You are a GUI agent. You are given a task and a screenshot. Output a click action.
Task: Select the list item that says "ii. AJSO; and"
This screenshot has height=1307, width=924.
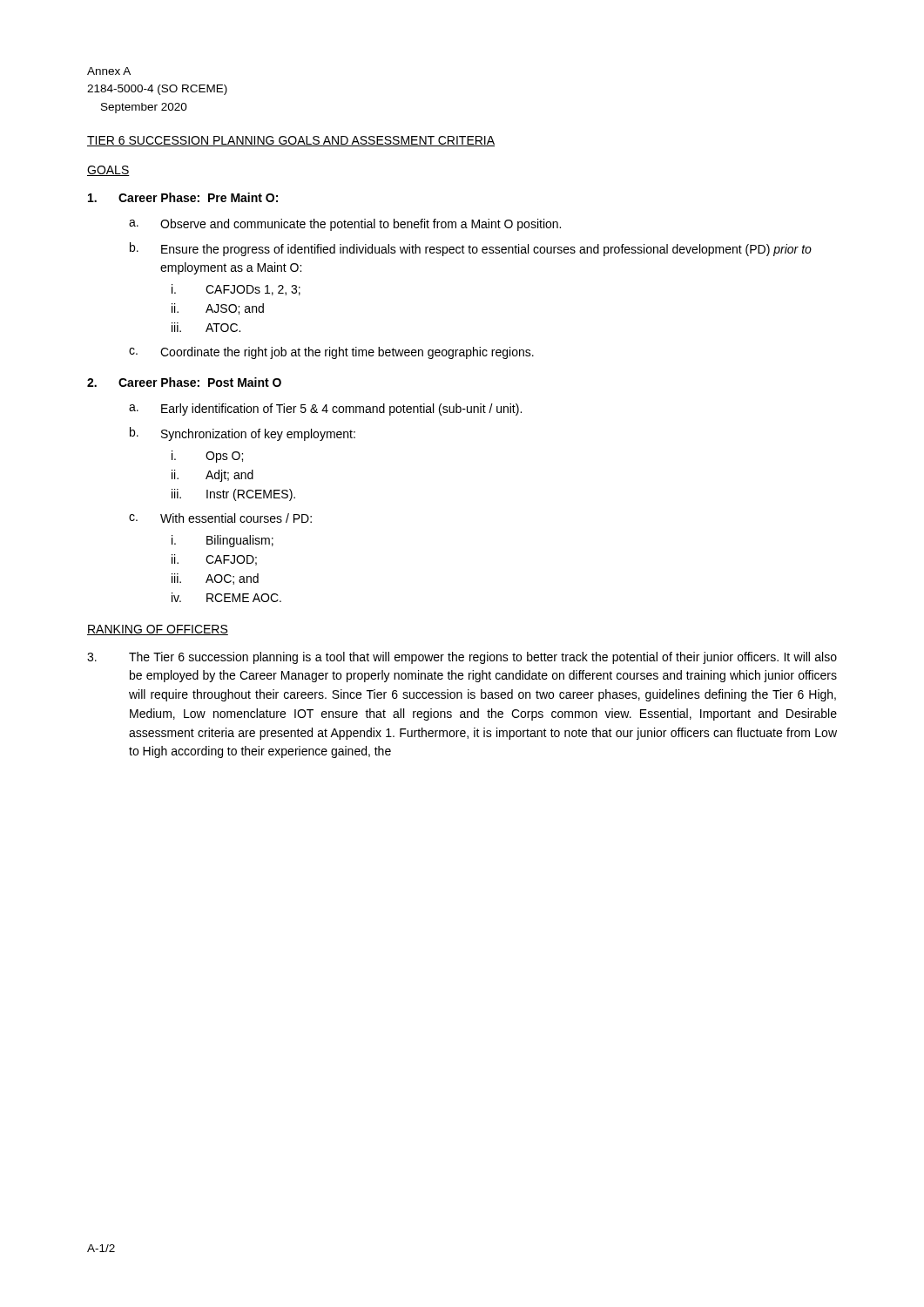click(x=218, y=309)
